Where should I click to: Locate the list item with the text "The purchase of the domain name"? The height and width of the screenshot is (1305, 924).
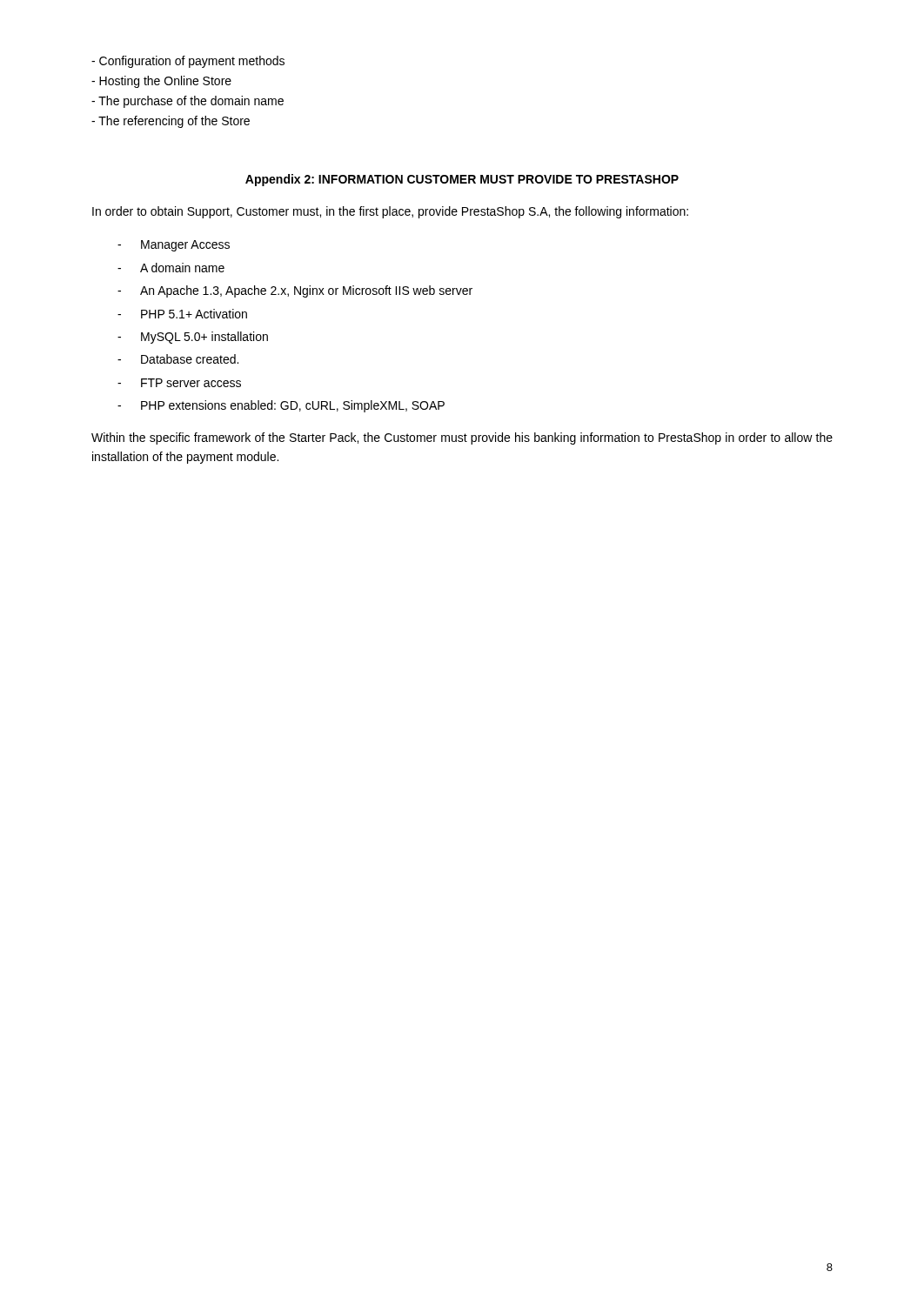pos(188,101)
